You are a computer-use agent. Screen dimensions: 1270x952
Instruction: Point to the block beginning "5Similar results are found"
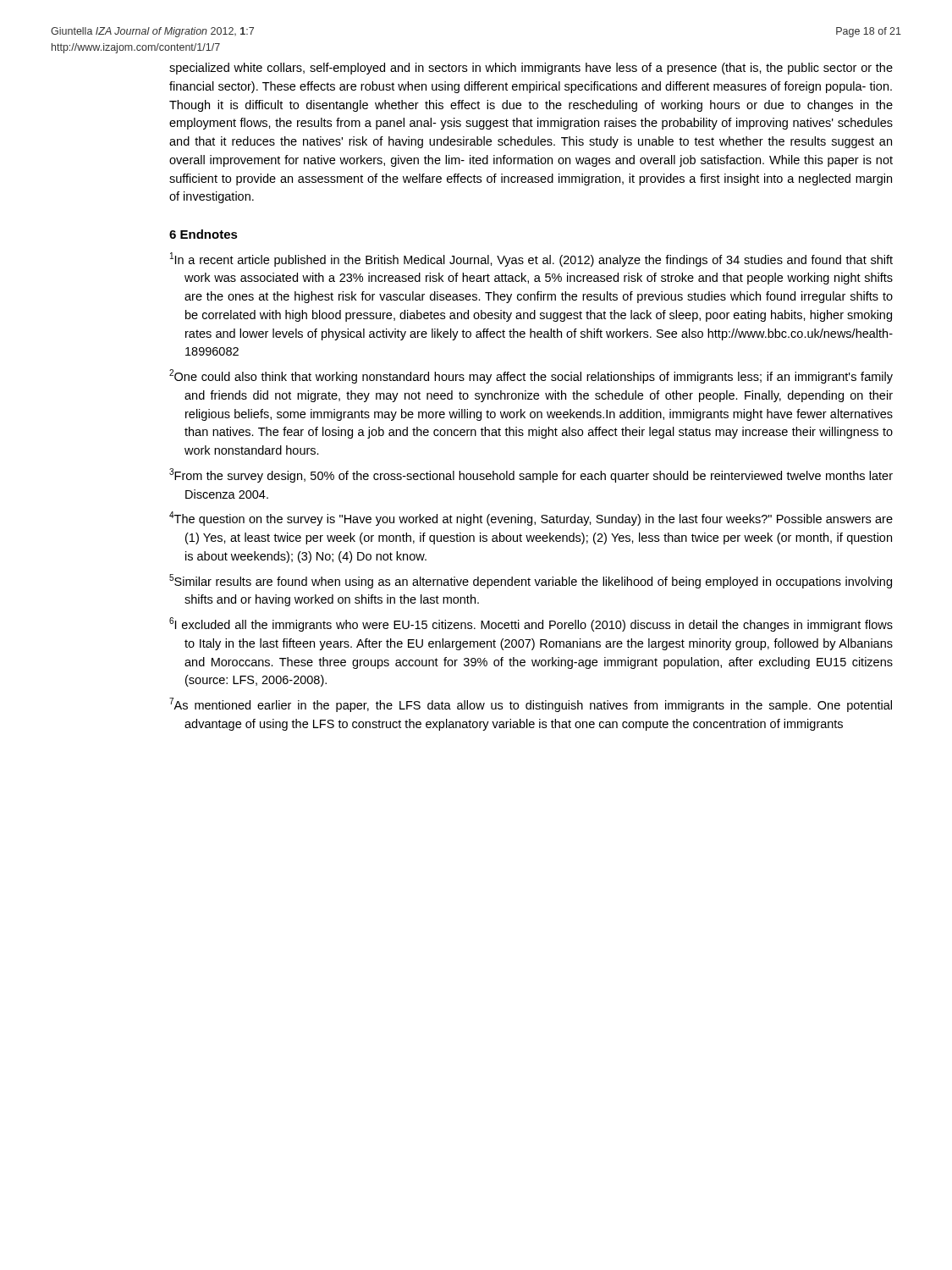click(531, 590)
